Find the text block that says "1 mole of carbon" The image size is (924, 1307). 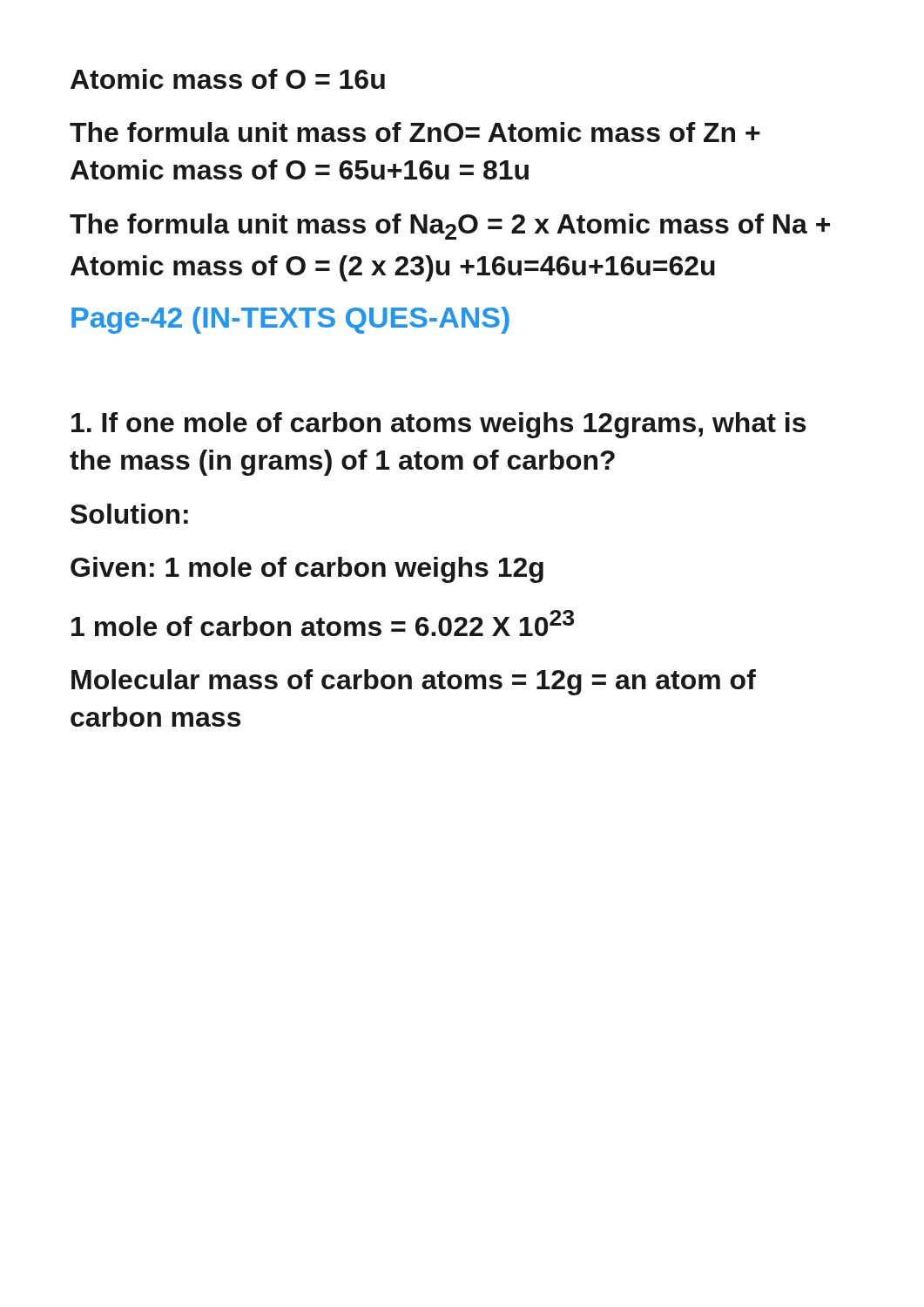coord(322,623)
